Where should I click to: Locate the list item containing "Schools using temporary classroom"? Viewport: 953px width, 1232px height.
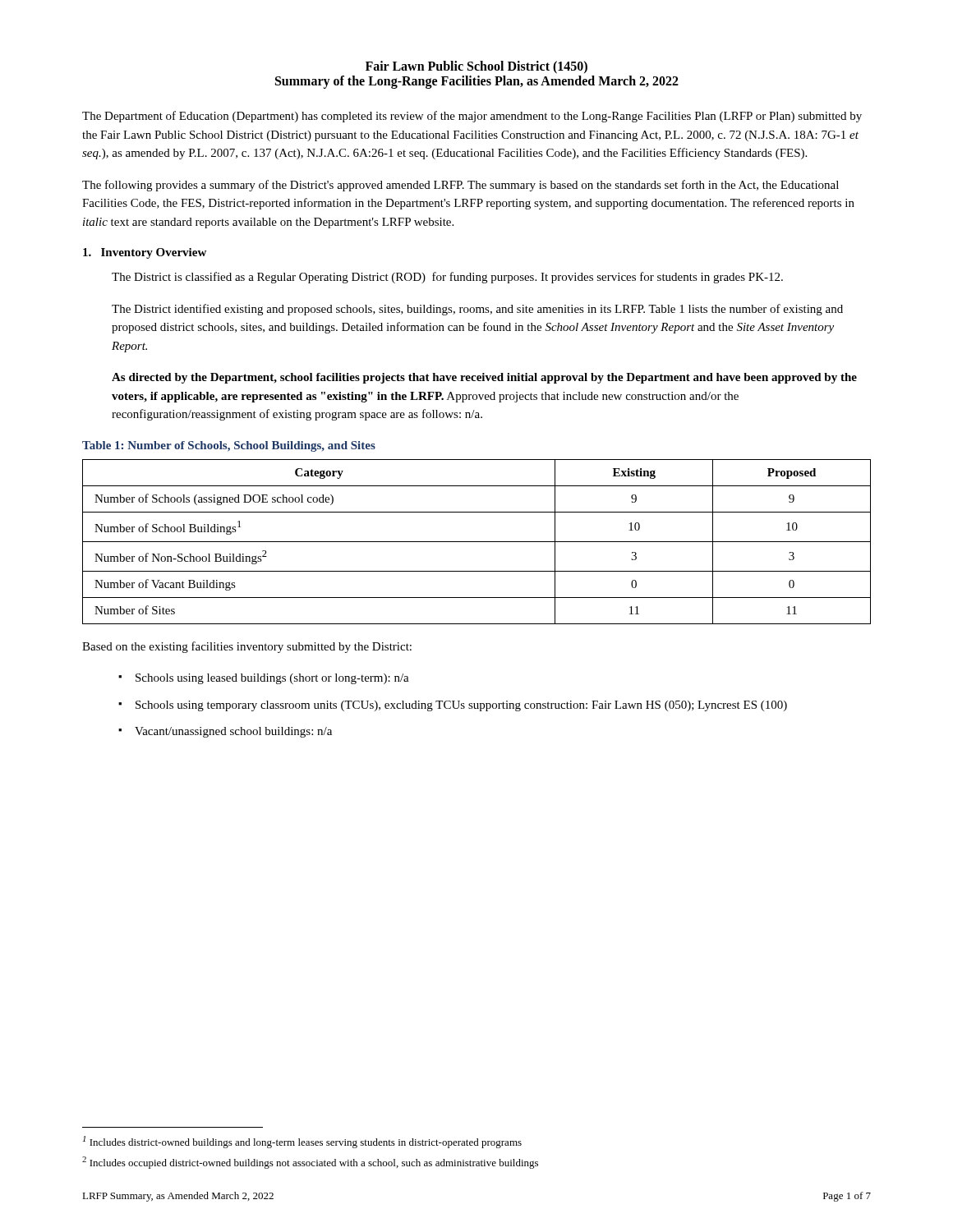tap(491, 704)
